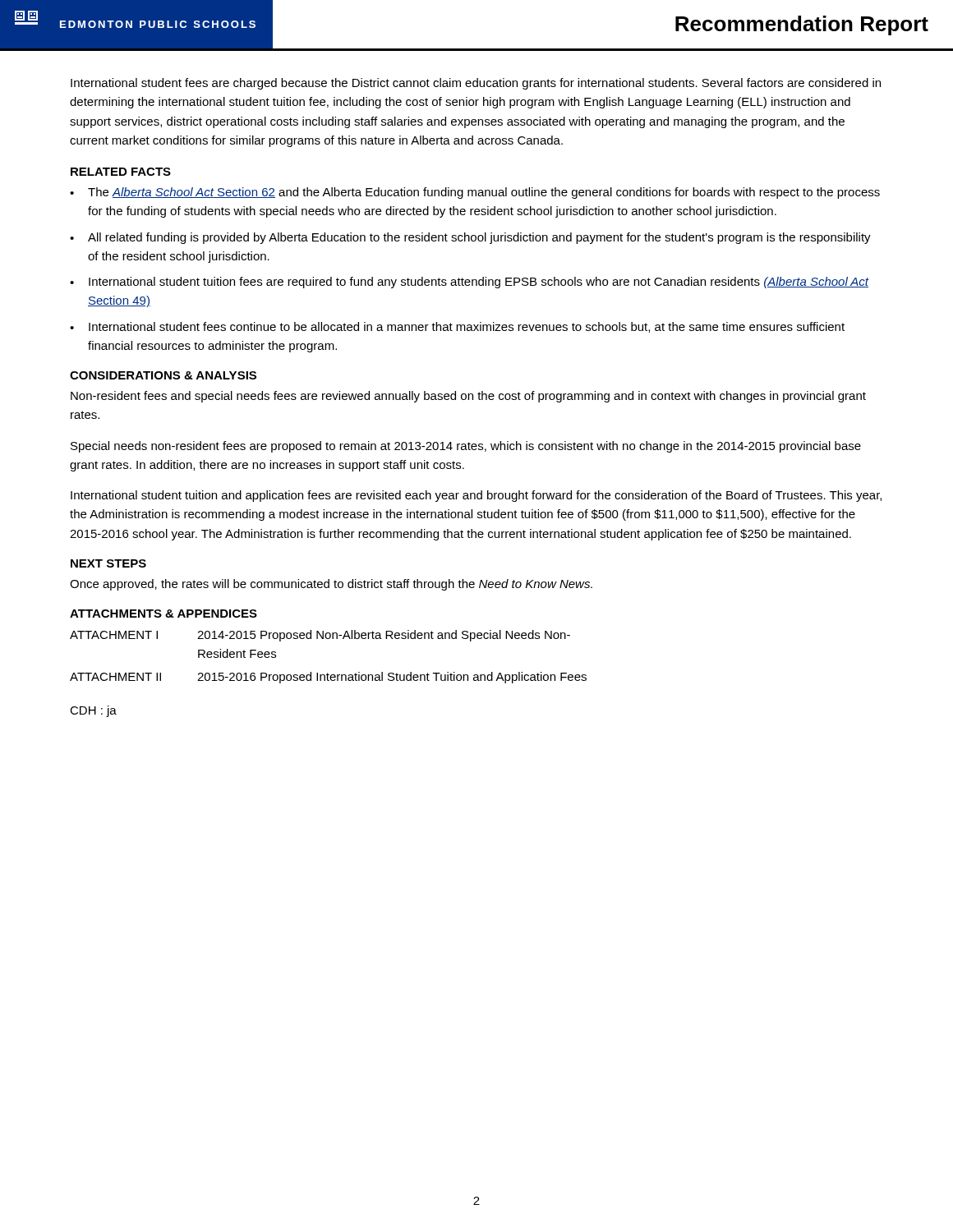Screen dimensions: 1232x953
Task: Click on the section header containing "CONSIDERATIONS & ANALYSIS"
Action: [x=163, y=375]
